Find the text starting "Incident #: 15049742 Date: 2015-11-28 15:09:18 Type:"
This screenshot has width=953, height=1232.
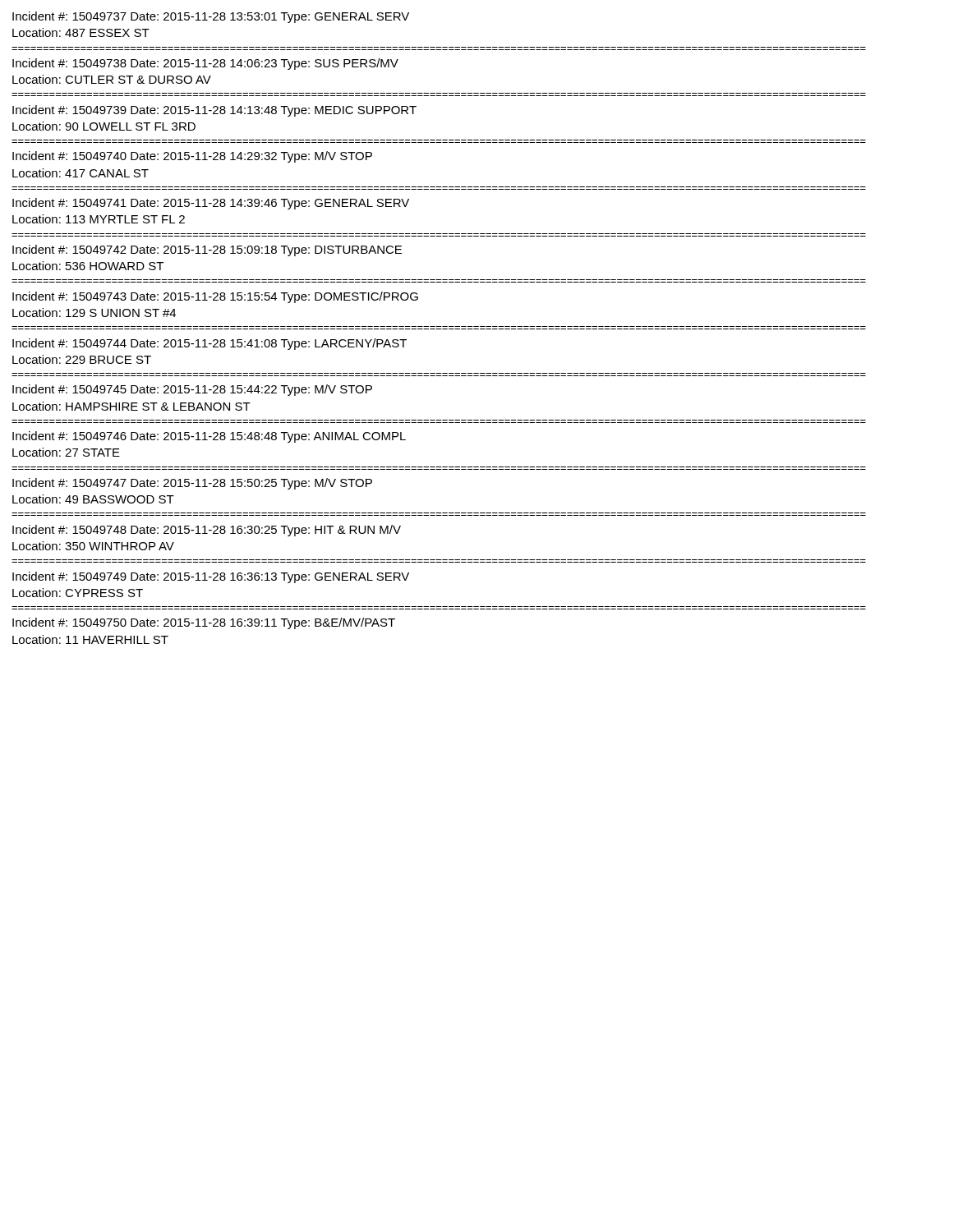click(x=207, y=251)
